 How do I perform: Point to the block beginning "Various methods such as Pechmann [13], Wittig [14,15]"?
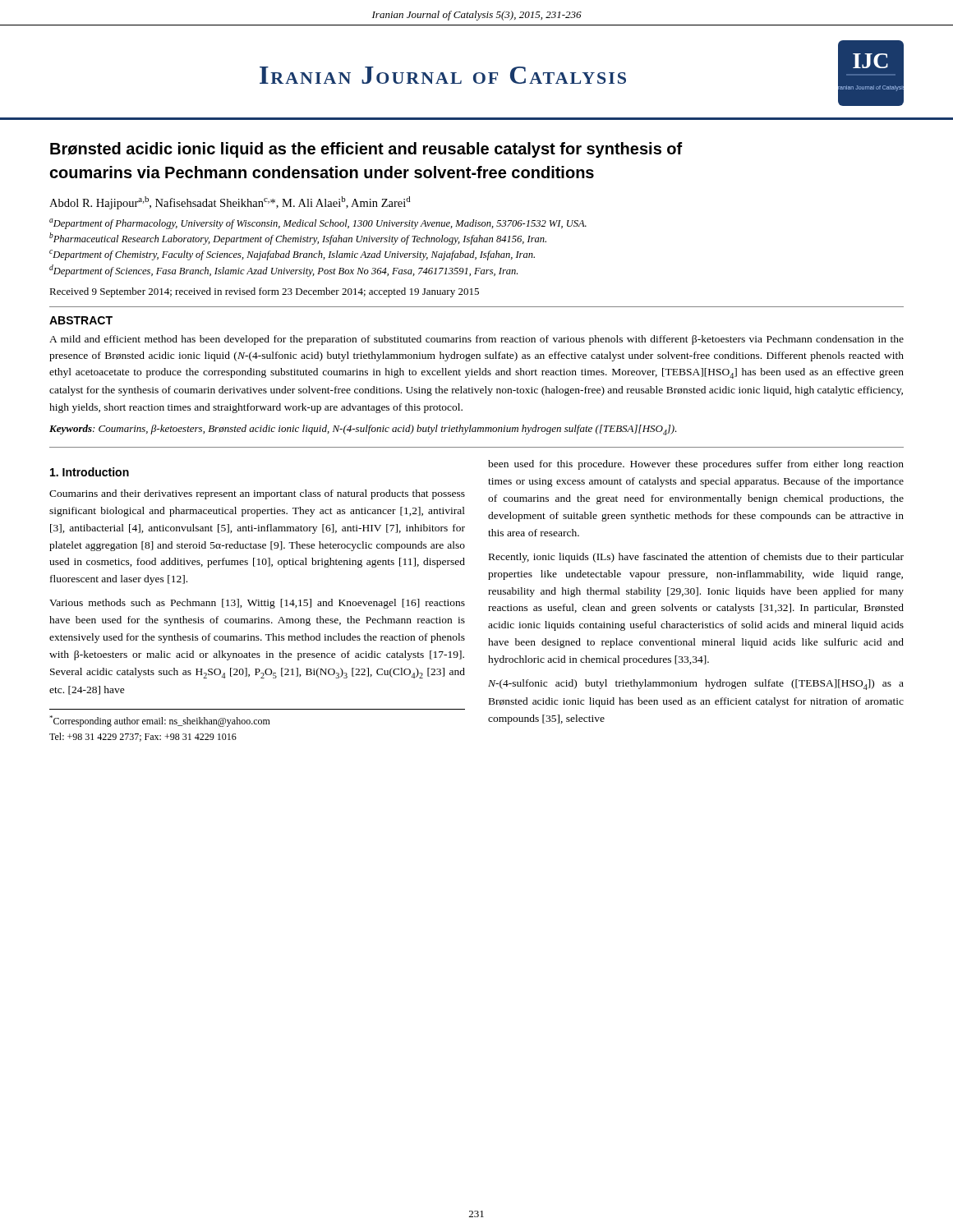click(257, 646)
